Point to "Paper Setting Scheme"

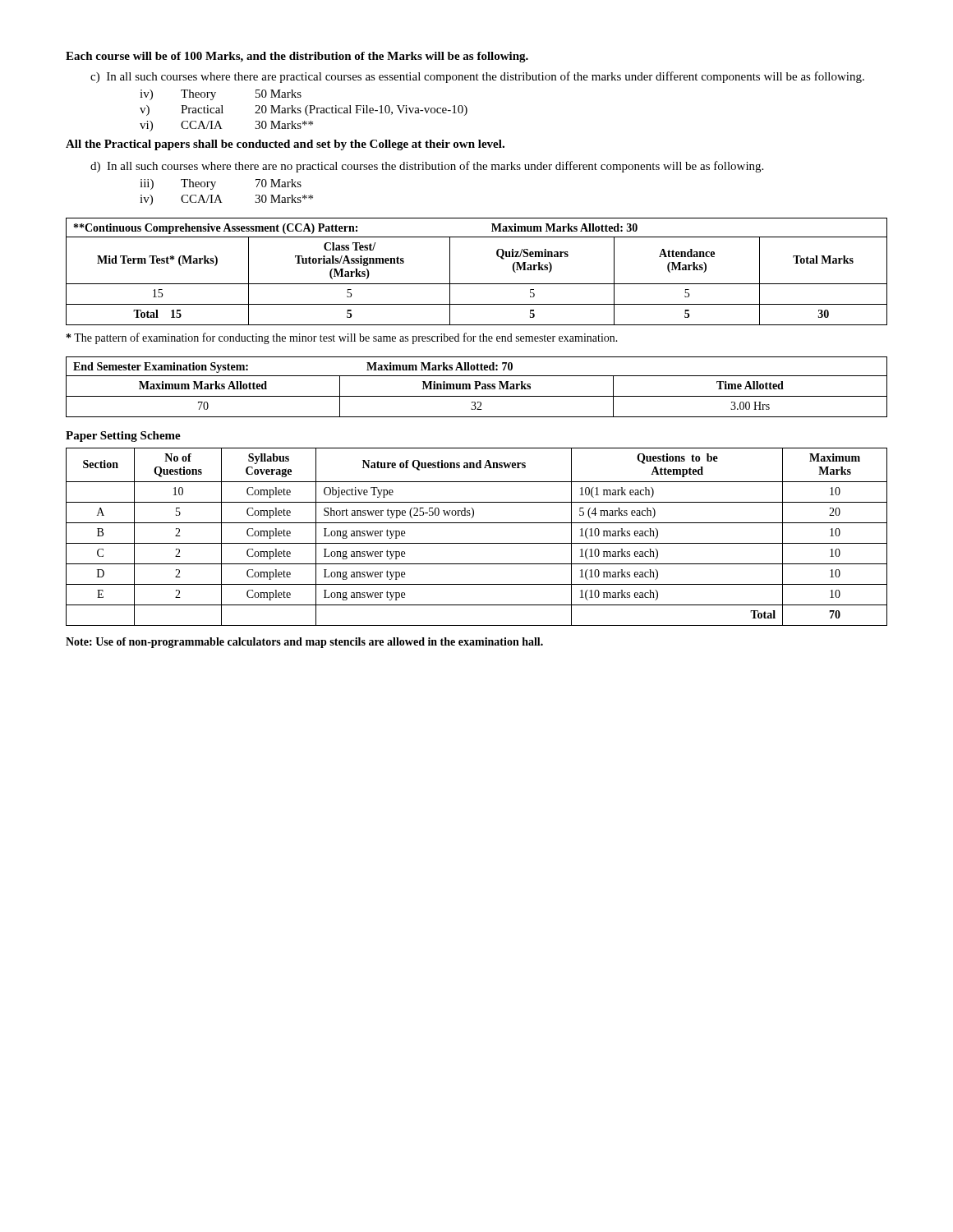pos(123,435)
